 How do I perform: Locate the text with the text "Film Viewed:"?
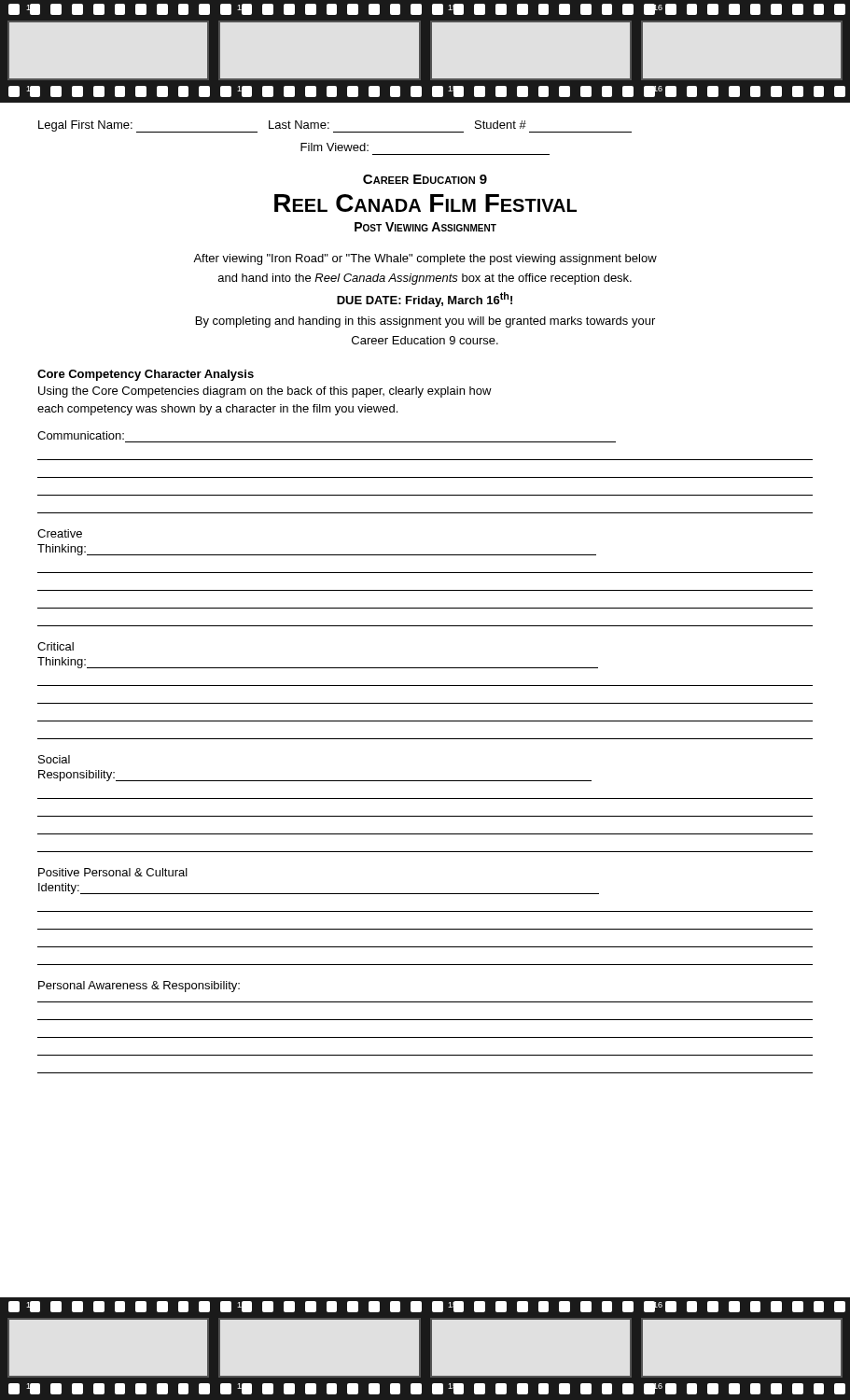pos(425,147)
